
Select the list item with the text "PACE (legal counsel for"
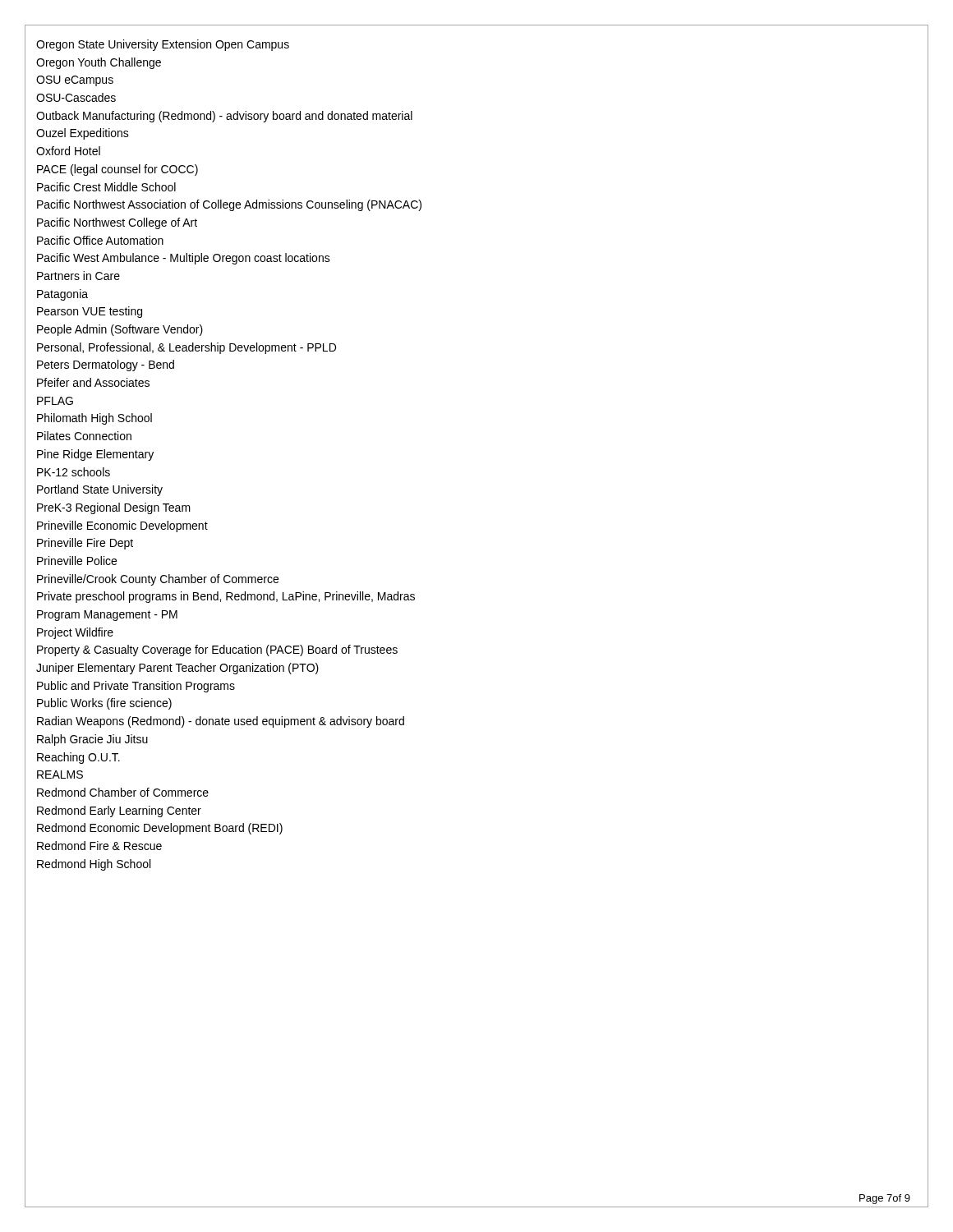click(x=117, y=170)
